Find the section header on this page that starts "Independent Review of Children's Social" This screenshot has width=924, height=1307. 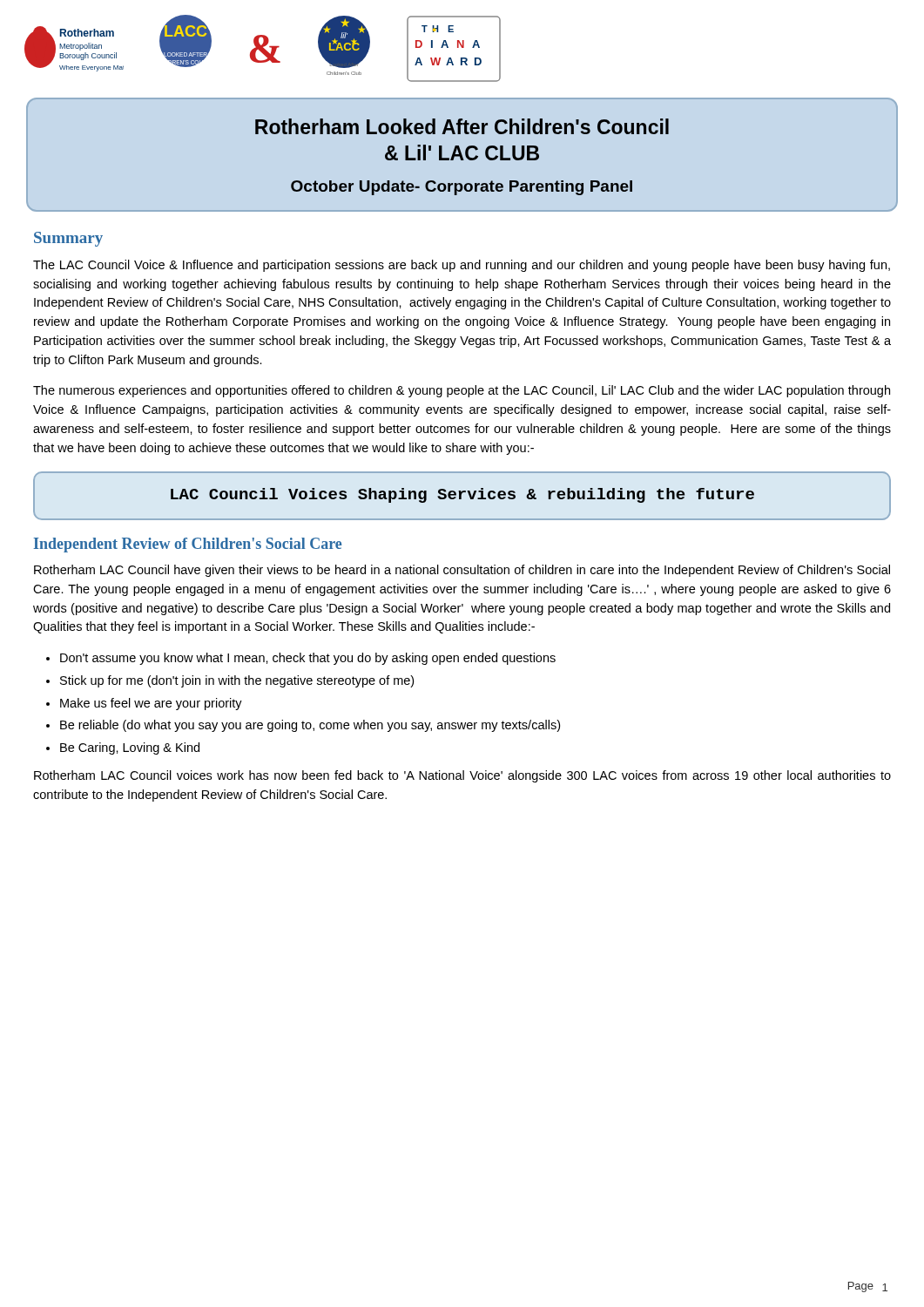click(x=188, y=544)
